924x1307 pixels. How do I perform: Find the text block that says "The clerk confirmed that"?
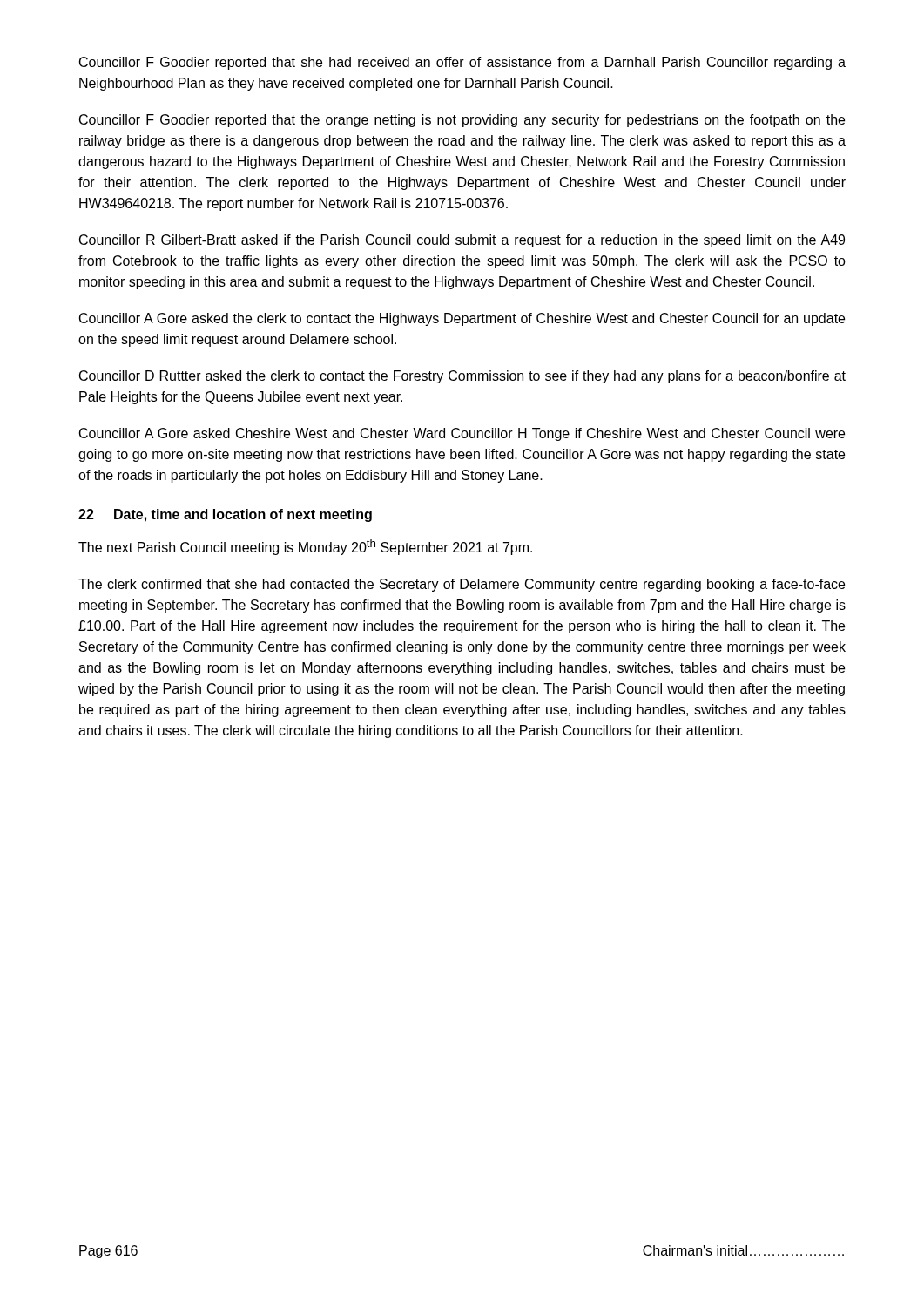pos(462,658)
